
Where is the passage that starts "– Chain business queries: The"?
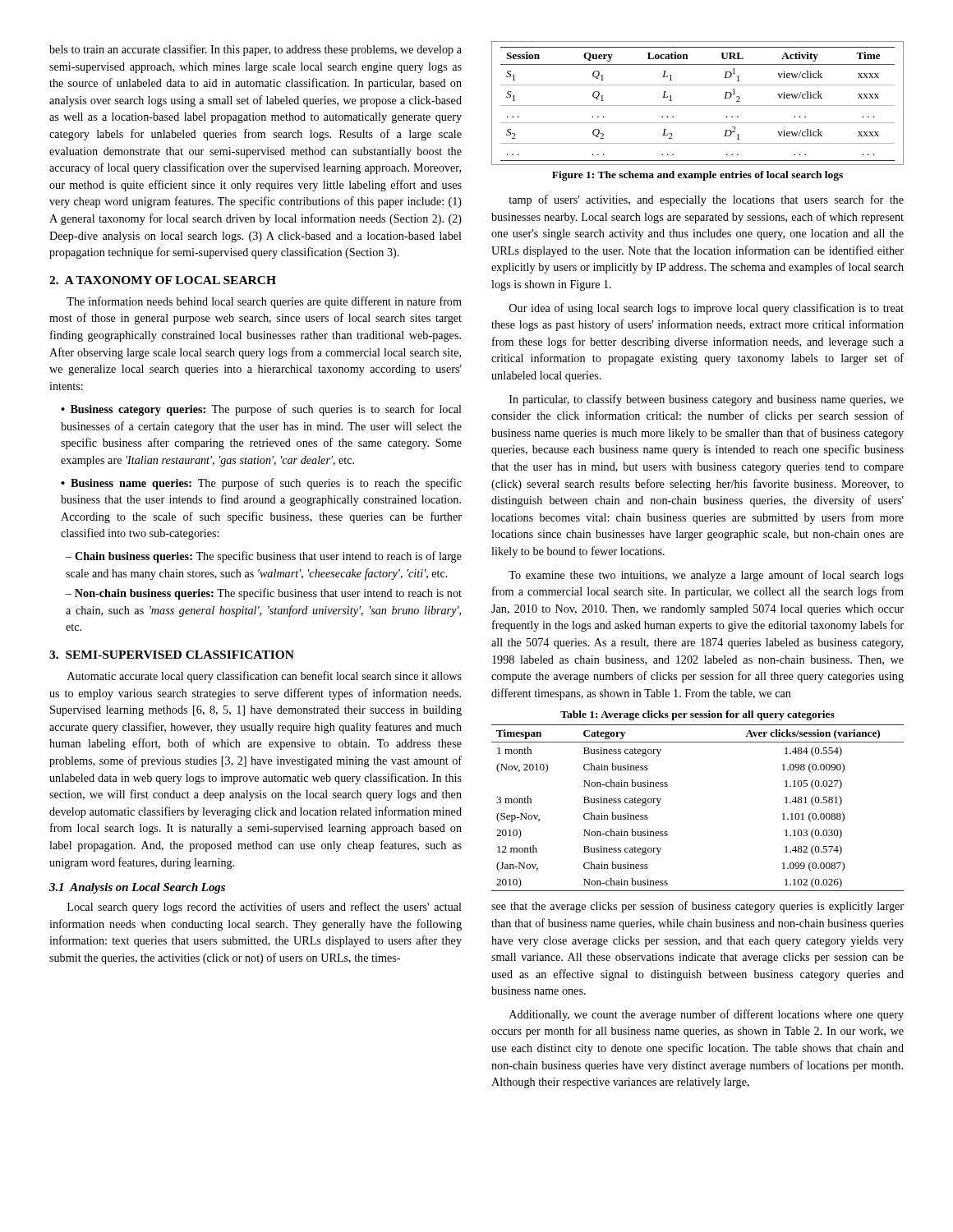(x=264, y=565)
